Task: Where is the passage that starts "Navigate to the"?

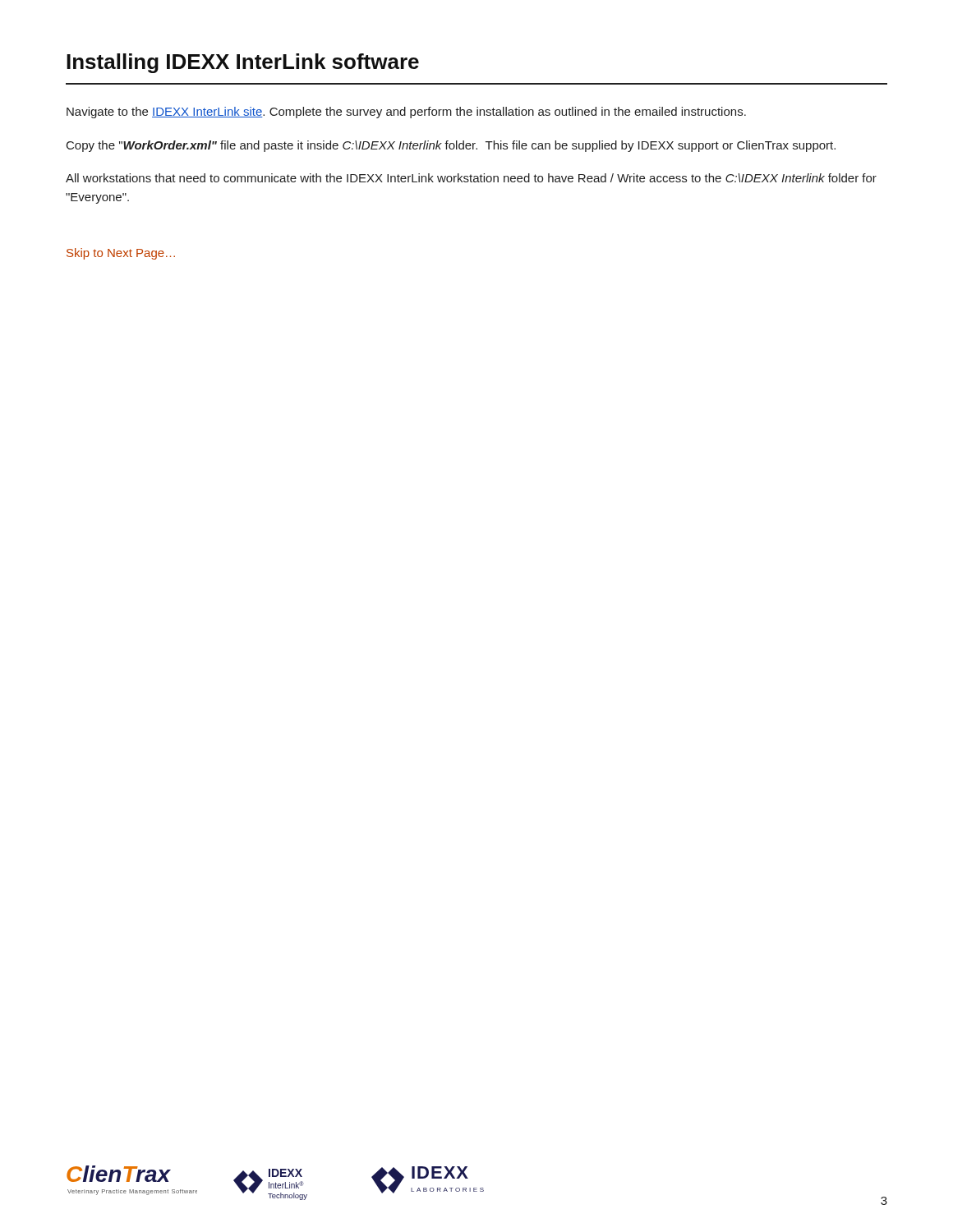Action: (x=406, y=111)
